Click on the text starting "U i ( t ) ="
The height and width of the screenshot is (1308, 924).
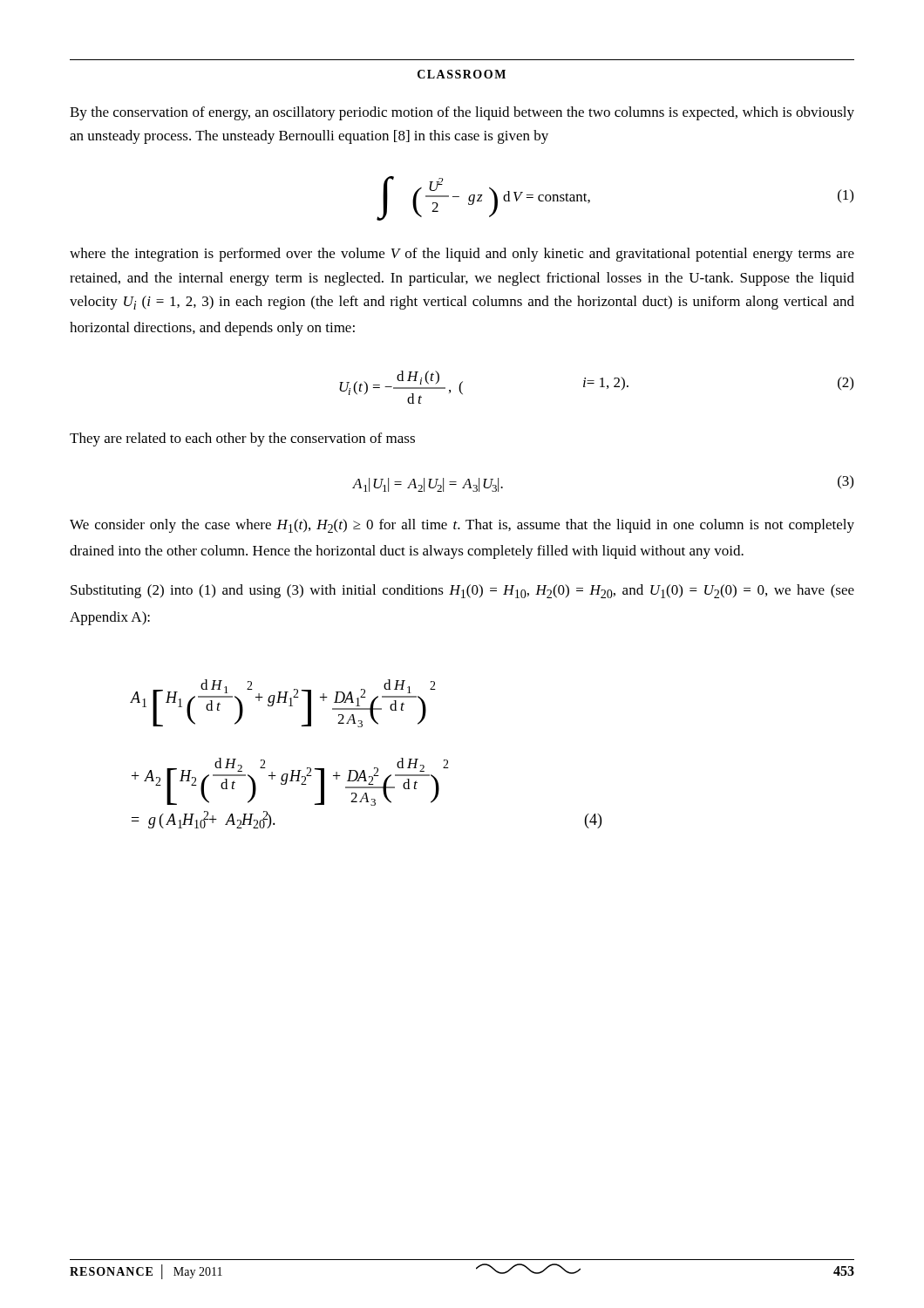pos(574,383)
